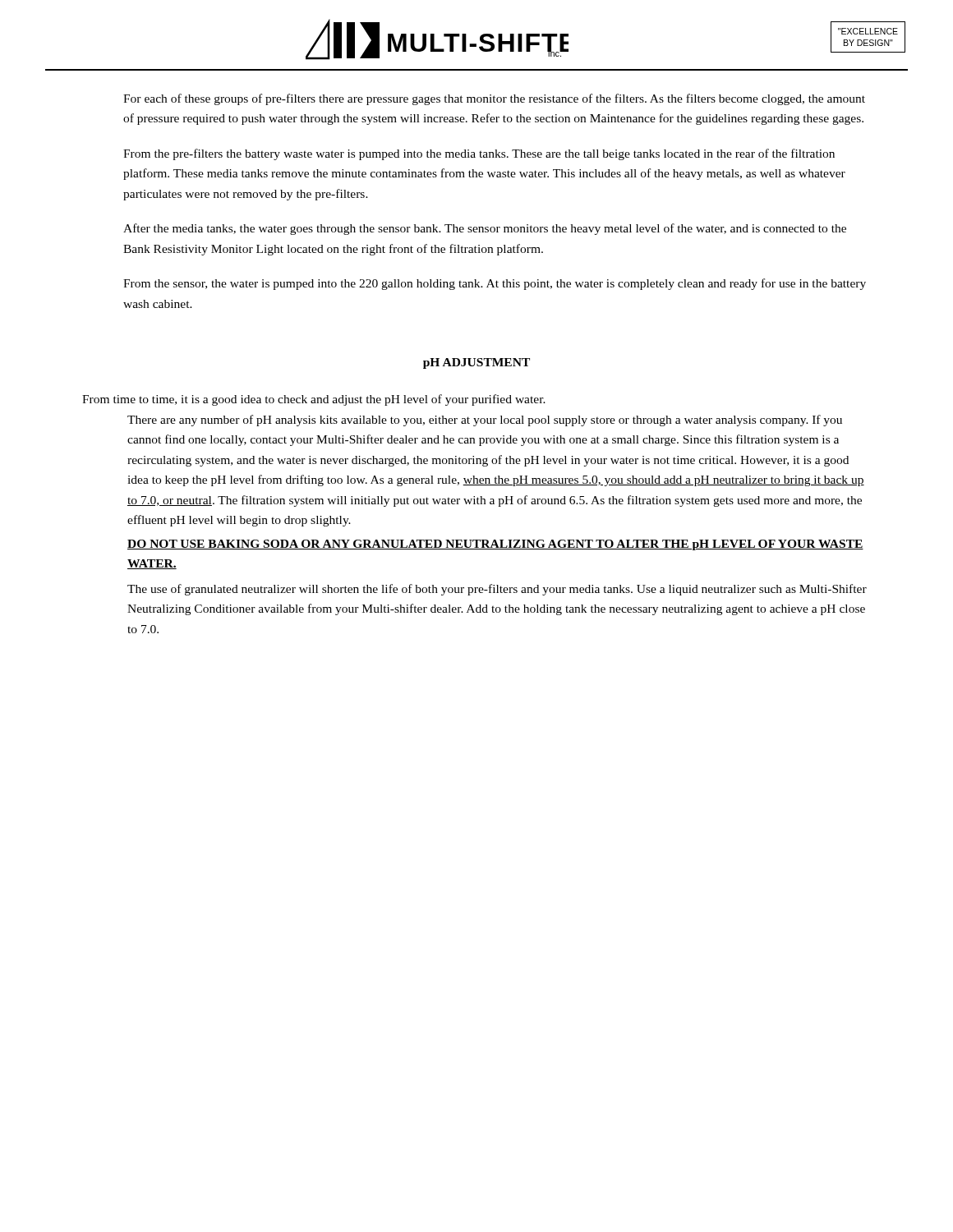The height and width of the screenshot is (1232, 953).
Task: Locate the section header that says "pH ADJUSTMENT"
Action: coord(476,362)
